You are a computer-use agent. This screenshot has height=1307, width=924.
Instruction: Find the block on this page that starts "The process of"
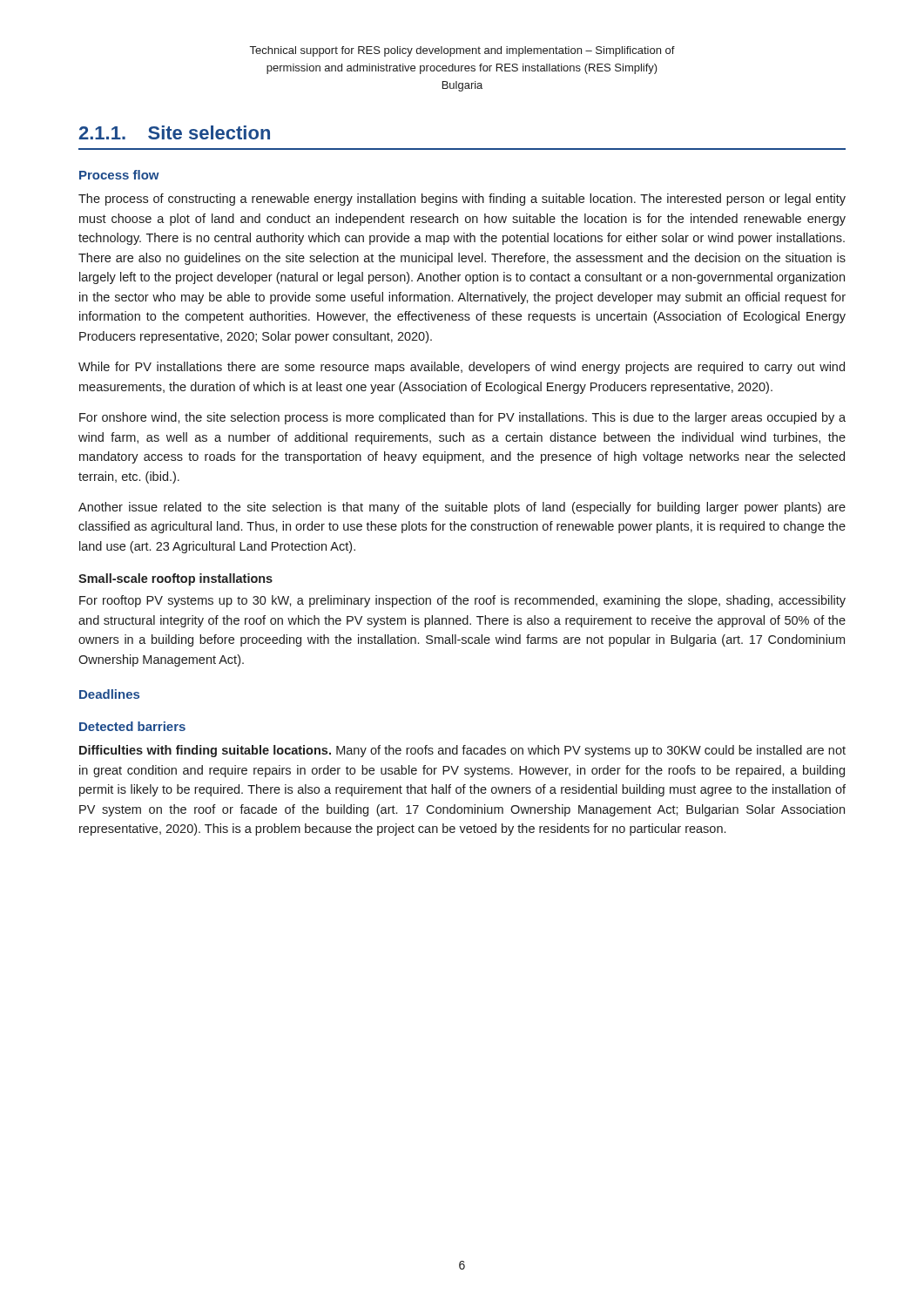point(462,268)
